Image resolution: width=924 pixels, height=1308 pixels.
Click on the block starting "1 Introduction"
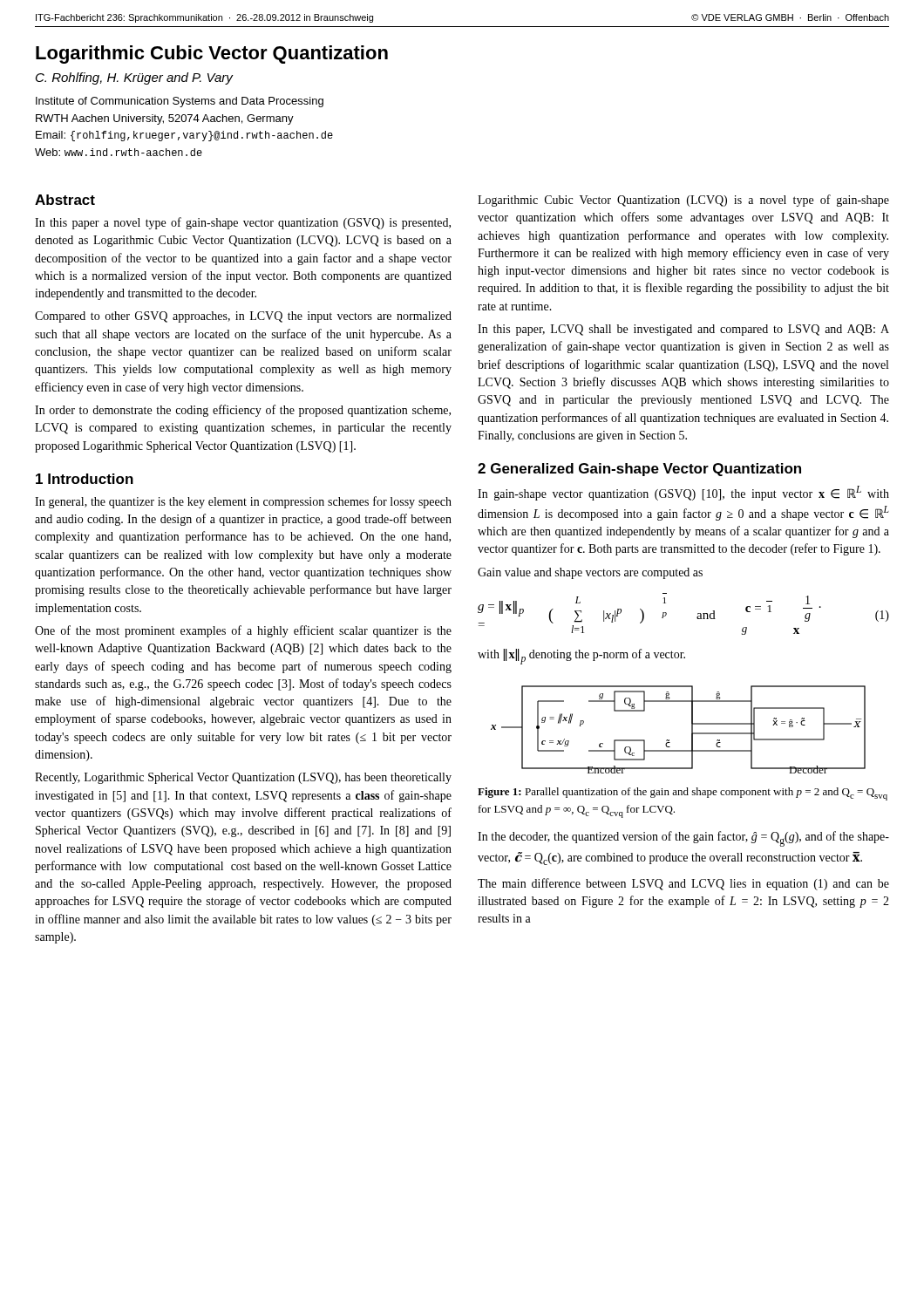pos(84,479)
